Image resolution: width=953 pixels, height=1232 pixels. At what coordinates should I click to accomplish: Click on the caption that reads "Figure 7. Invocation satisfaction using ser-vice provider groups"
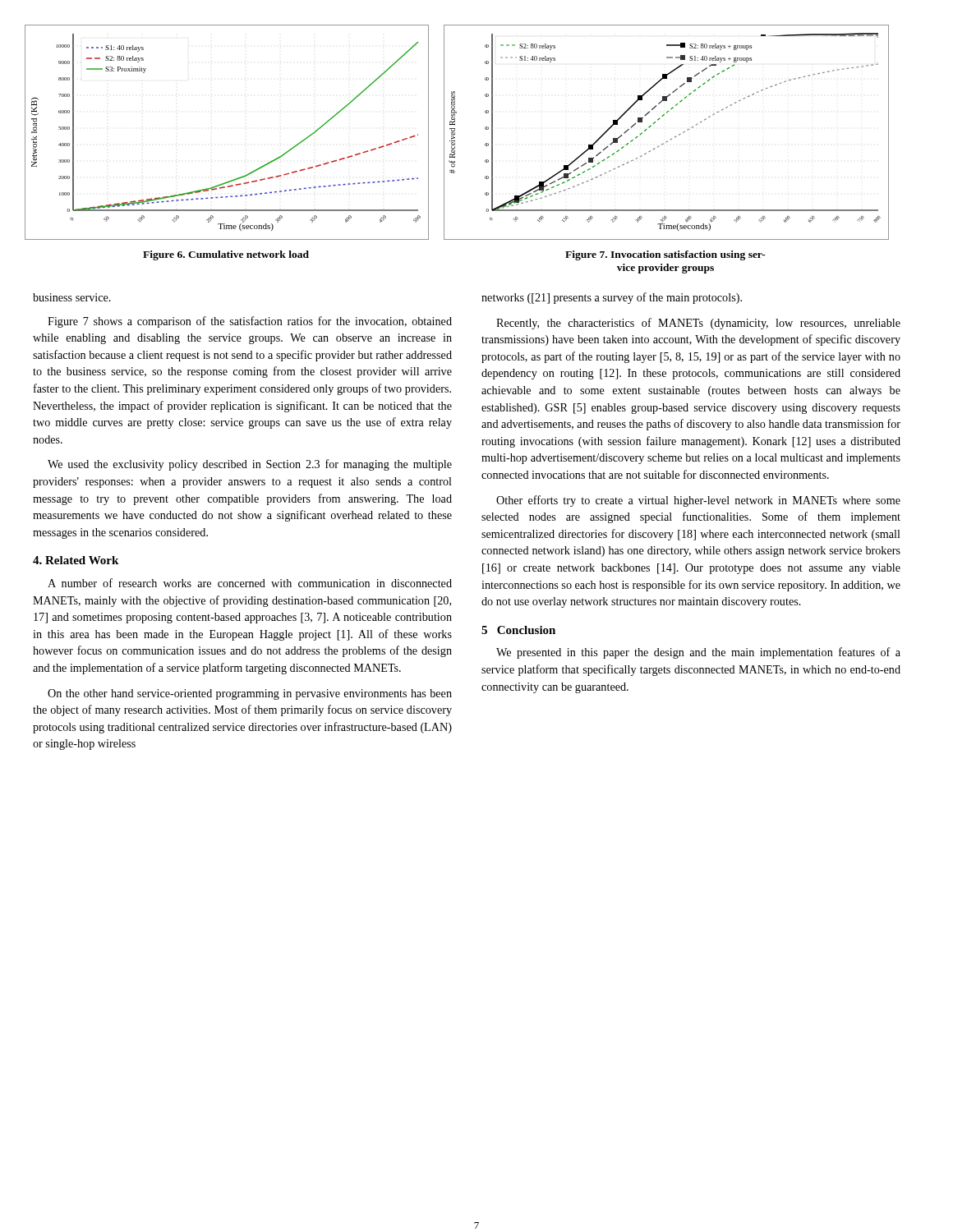[x=665, y=261]
